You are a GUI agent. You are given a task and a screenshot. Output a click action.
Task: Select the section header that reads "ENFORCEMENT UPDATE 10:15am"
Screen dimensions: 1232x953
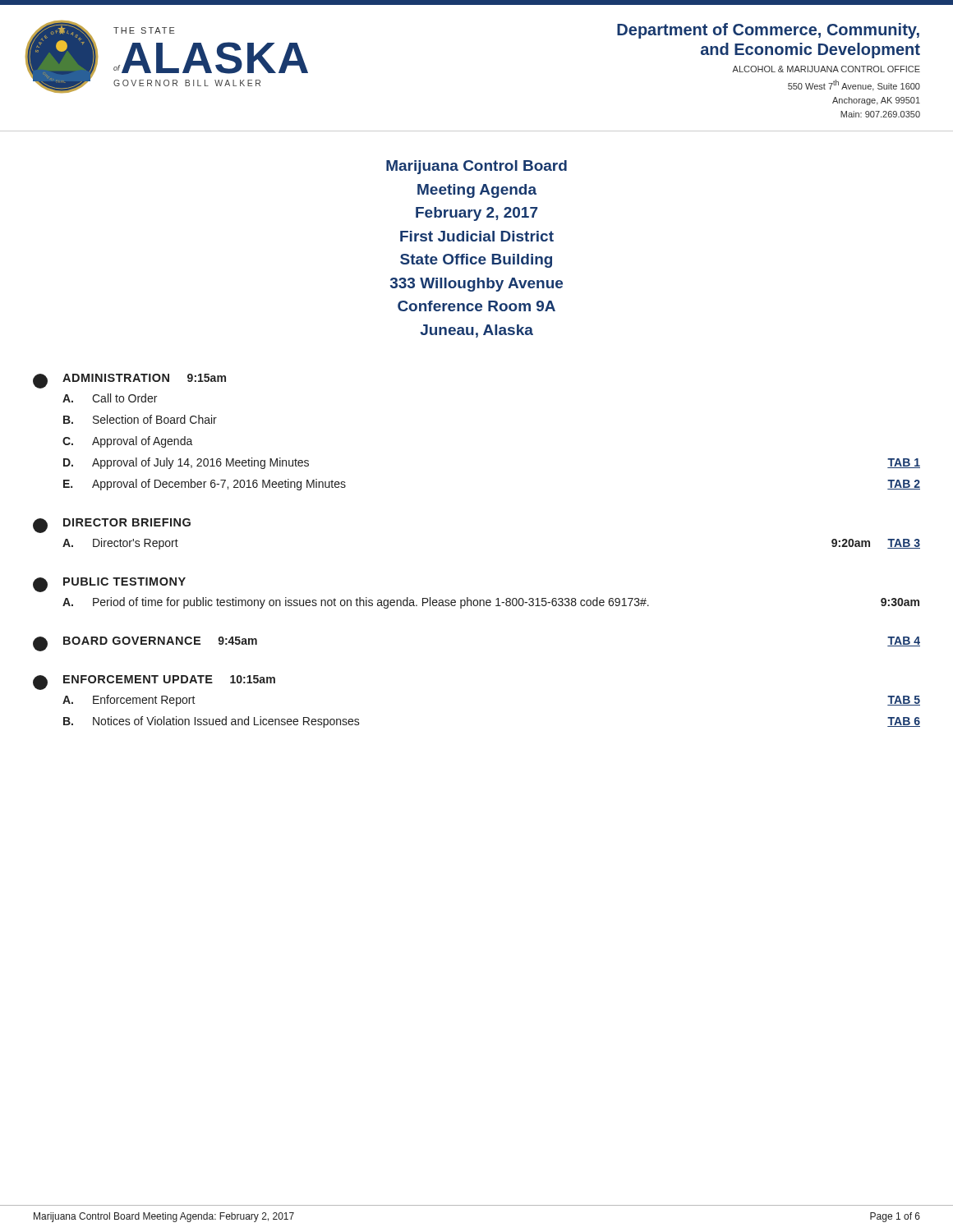tap(169, 679)
